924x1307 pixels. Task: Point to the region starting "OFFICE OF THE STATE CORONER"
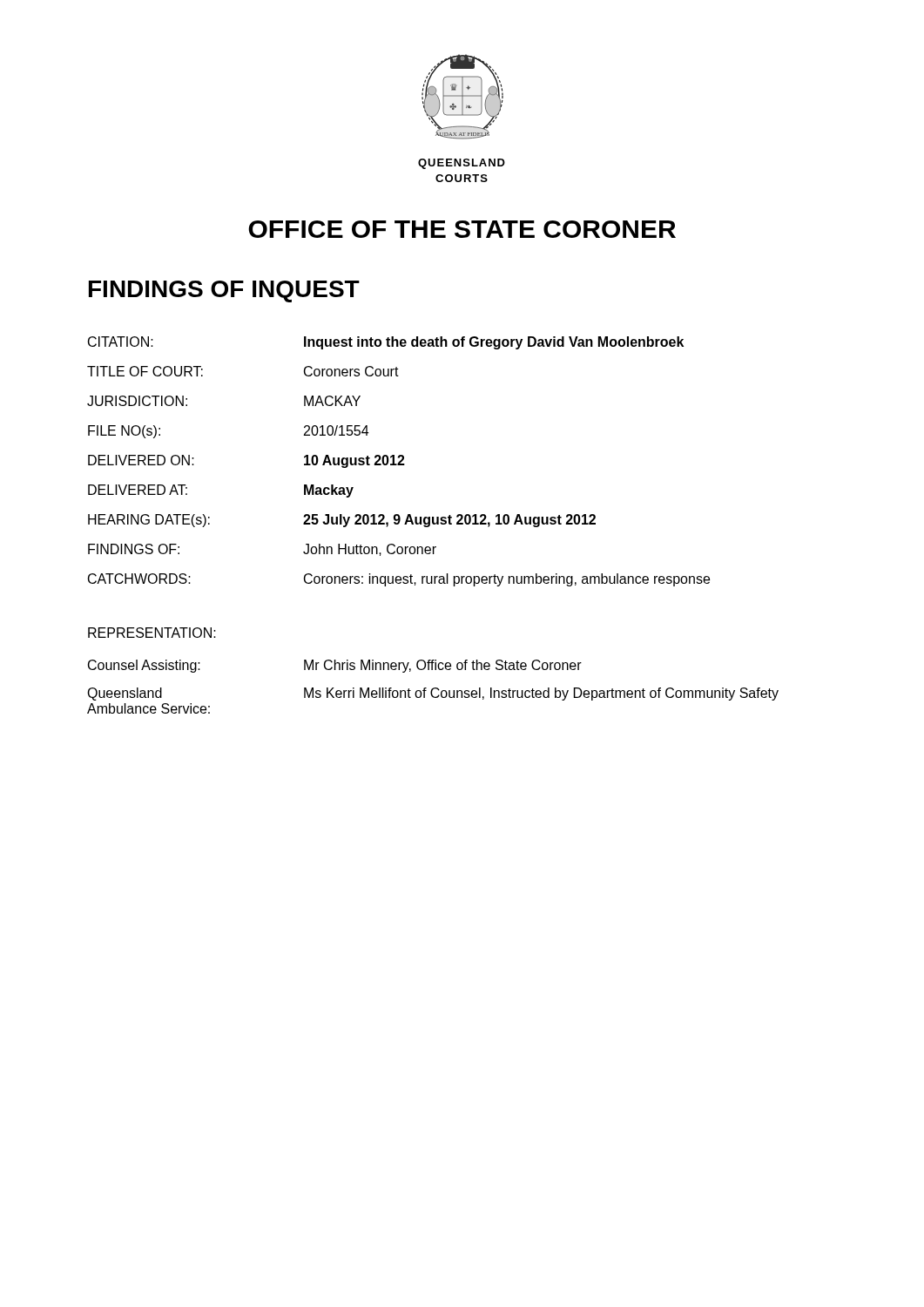click(x=462, y=229)
